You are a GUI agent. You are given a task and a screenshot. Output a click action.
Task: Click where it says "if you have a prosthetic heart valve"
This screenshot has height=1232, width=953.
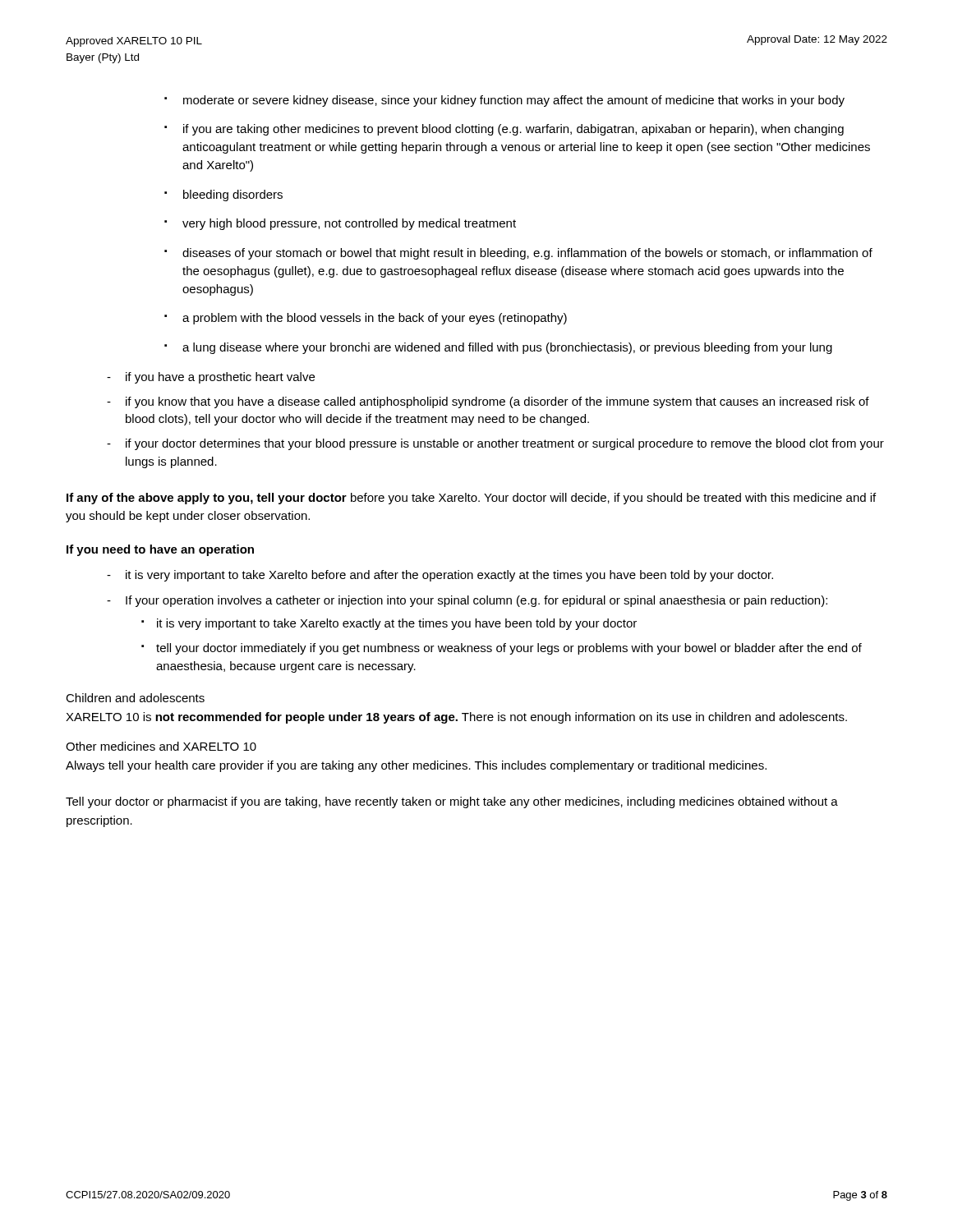click(220, 376)
